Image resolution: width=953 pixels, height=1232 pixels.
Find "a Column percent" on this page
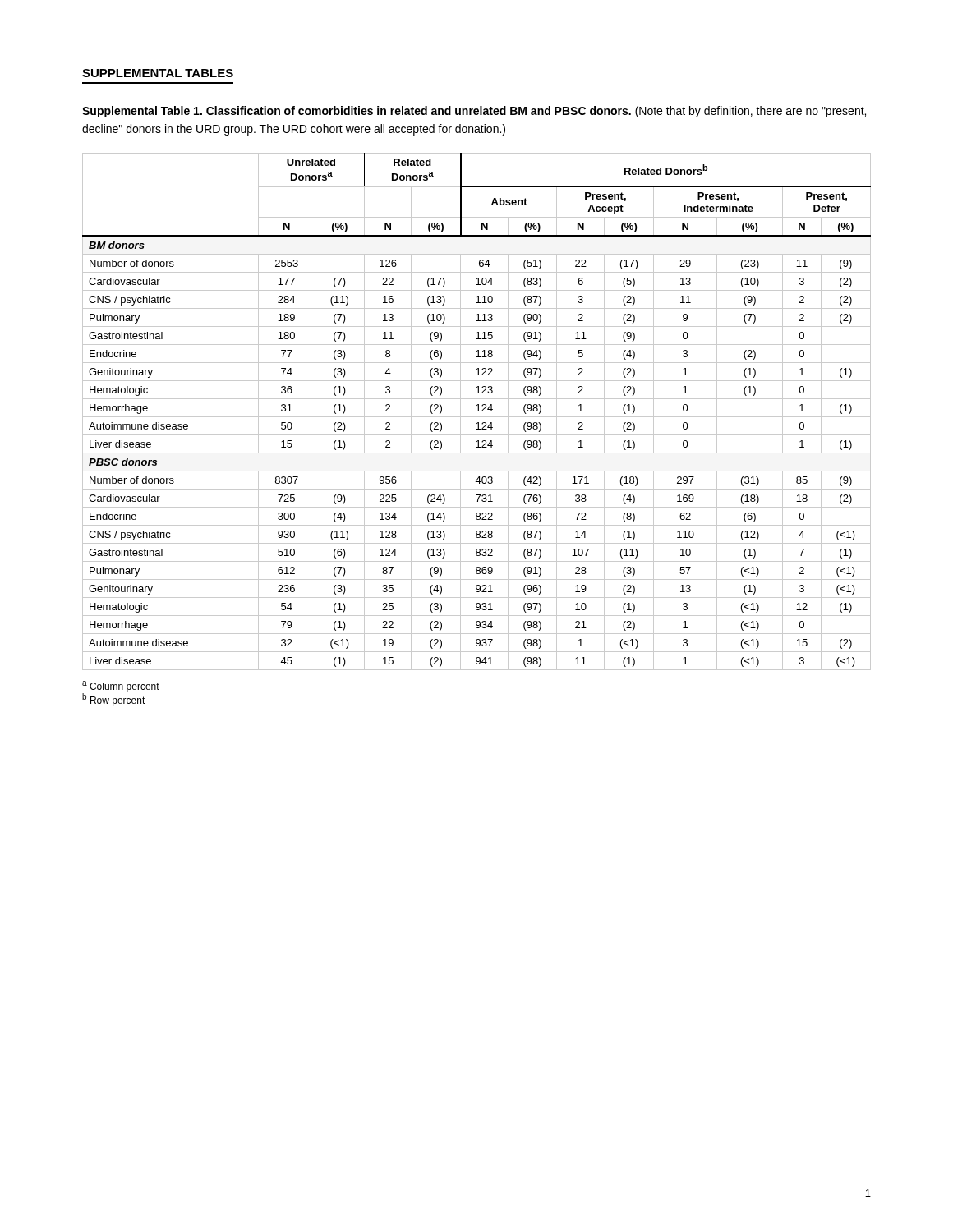coord(121,685)
